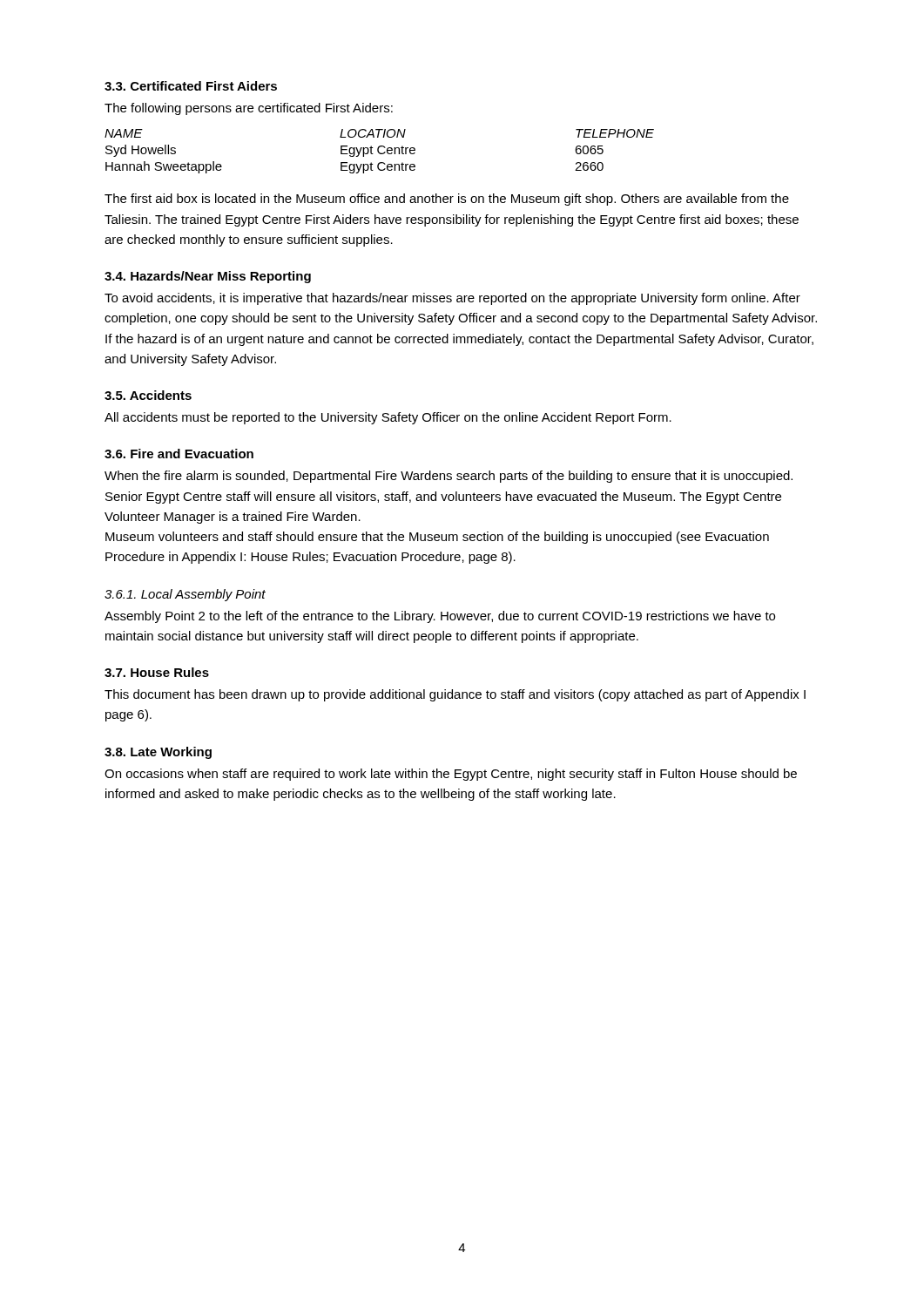This screenshot has width=924, height=1307.
Task: Find the text block containing "When the fire alarm is"
Action: pos(449,477)
